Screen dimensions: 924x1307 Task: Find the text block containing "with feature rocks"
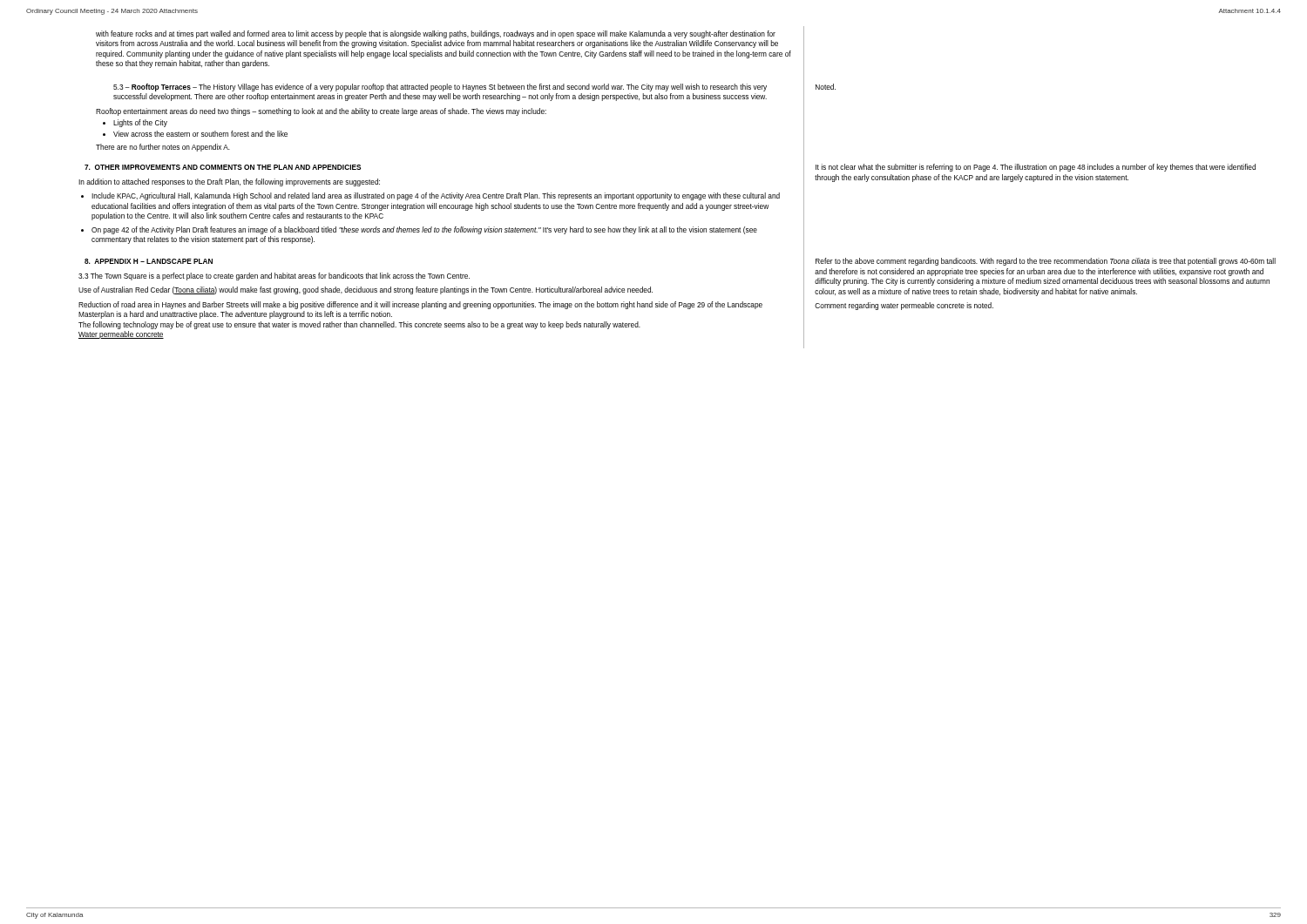(x=445, y=50)
